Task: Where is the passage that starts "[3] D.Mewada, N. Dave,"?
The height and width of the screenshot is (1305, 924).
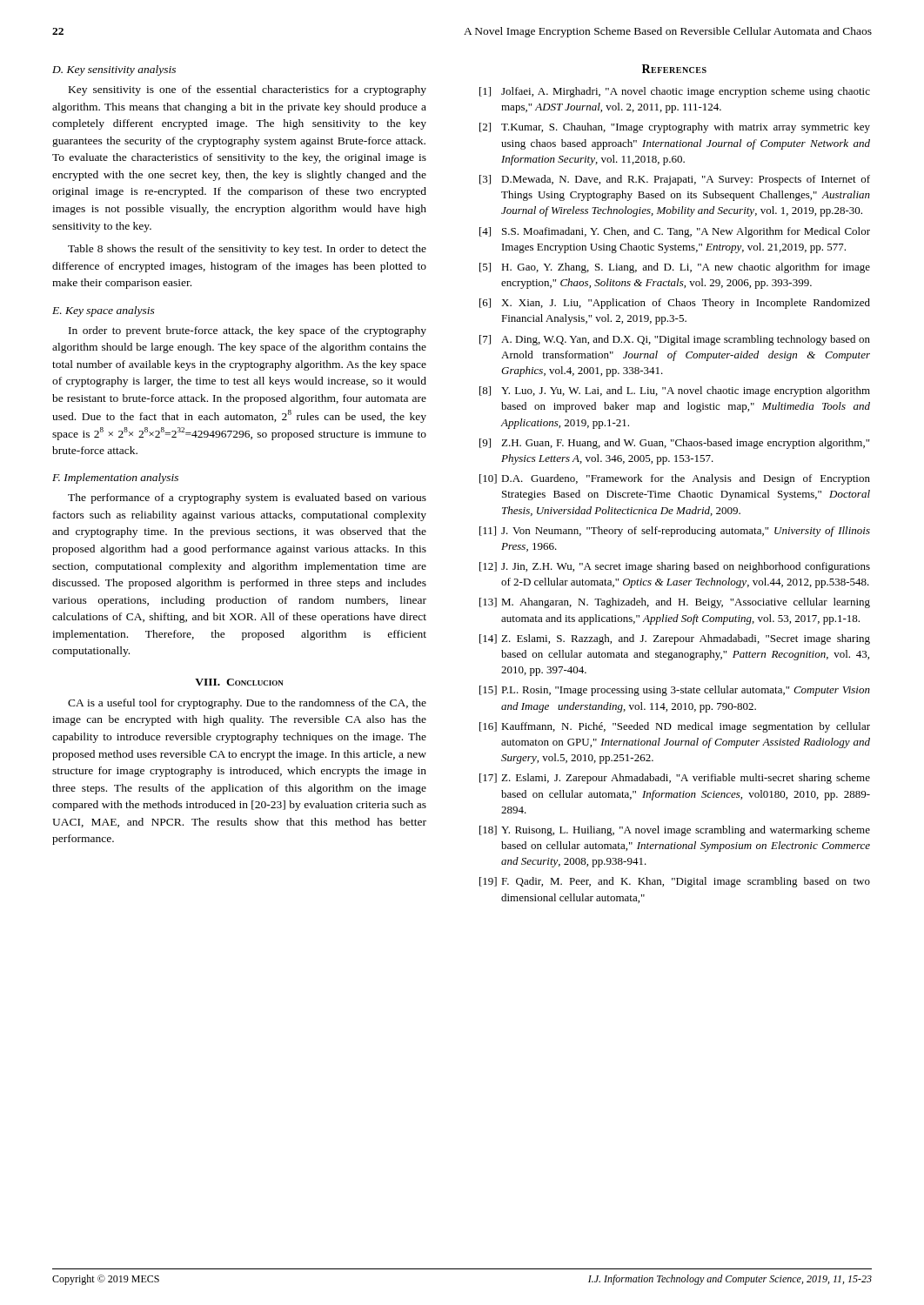Action: [x=674, y=195]
